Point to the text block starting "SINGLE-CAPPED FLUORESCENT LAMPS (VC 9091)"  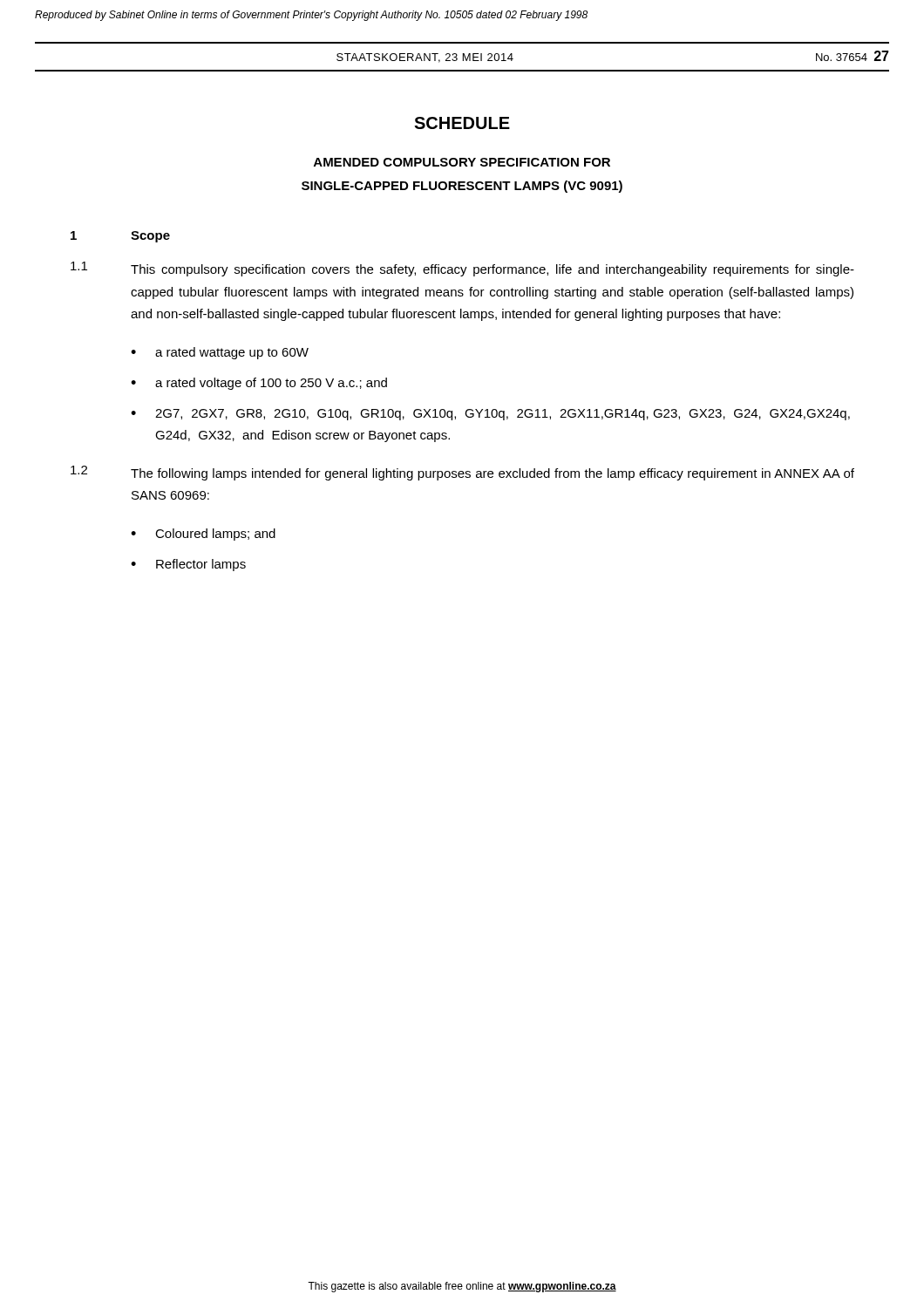[462, 185]
